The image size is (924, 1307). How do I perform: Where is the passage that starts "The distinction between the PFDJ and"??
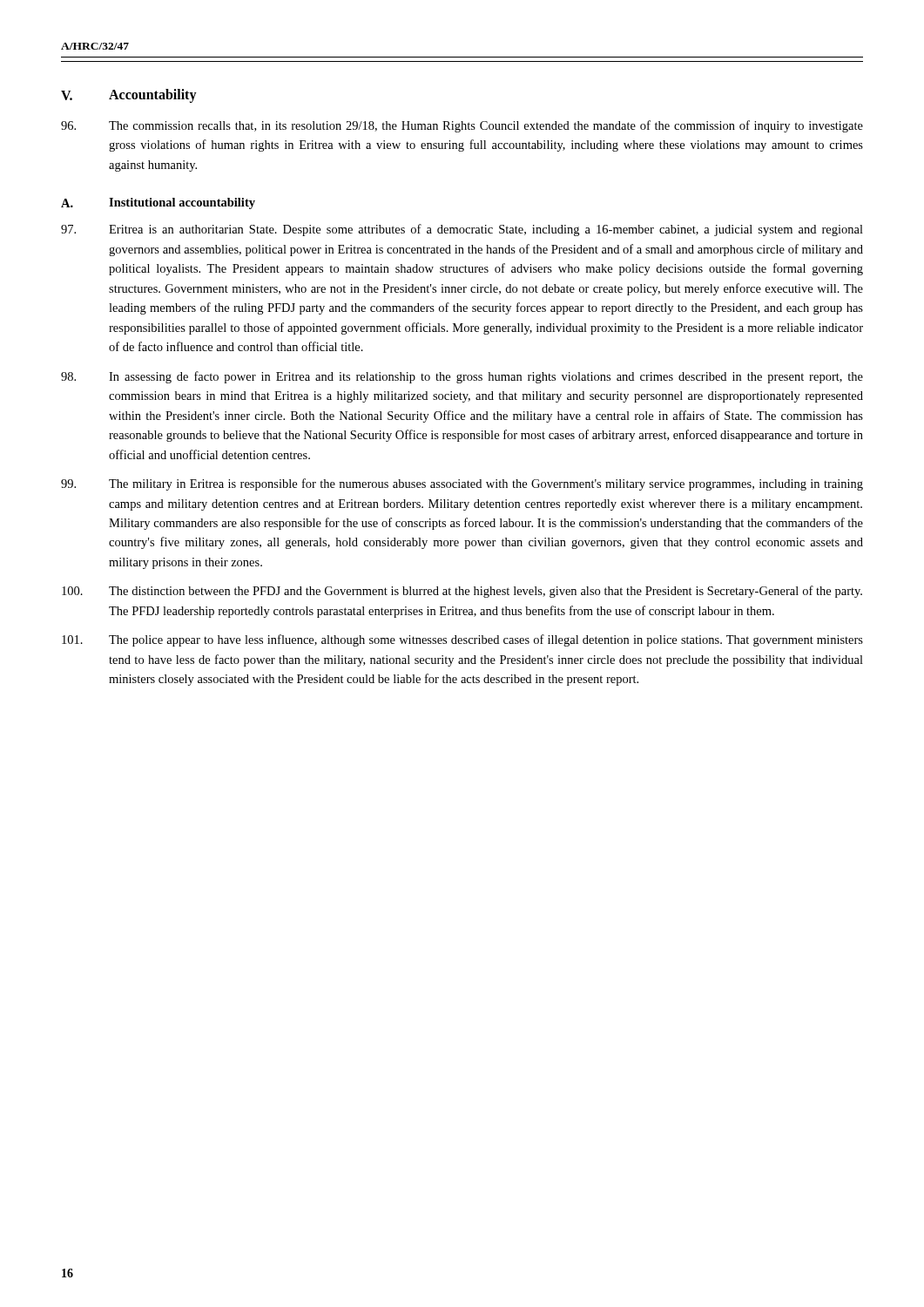pos(462,601)
